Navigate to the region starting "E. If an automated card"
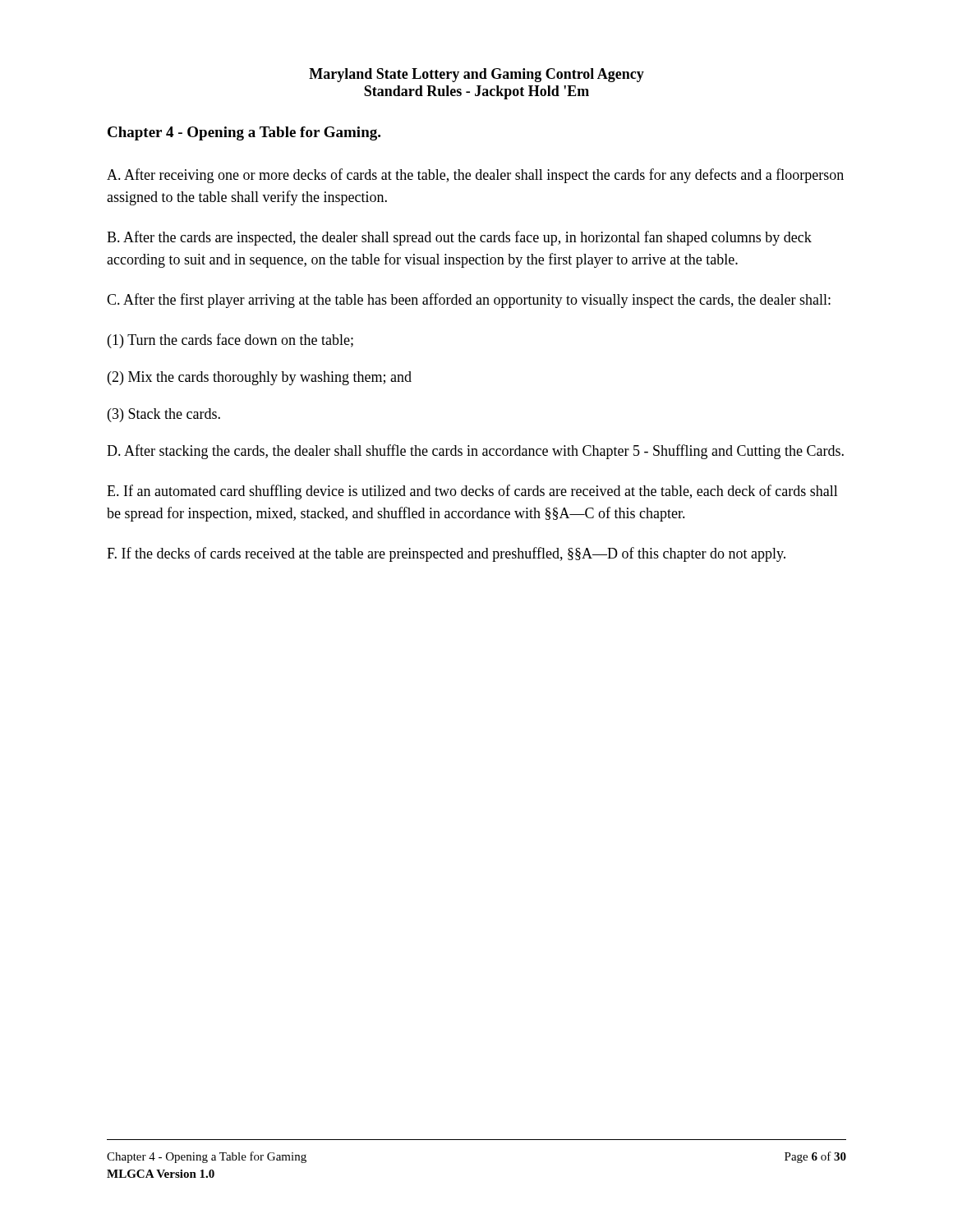Viewport: 953px width, 1232px height. [472, 502]
